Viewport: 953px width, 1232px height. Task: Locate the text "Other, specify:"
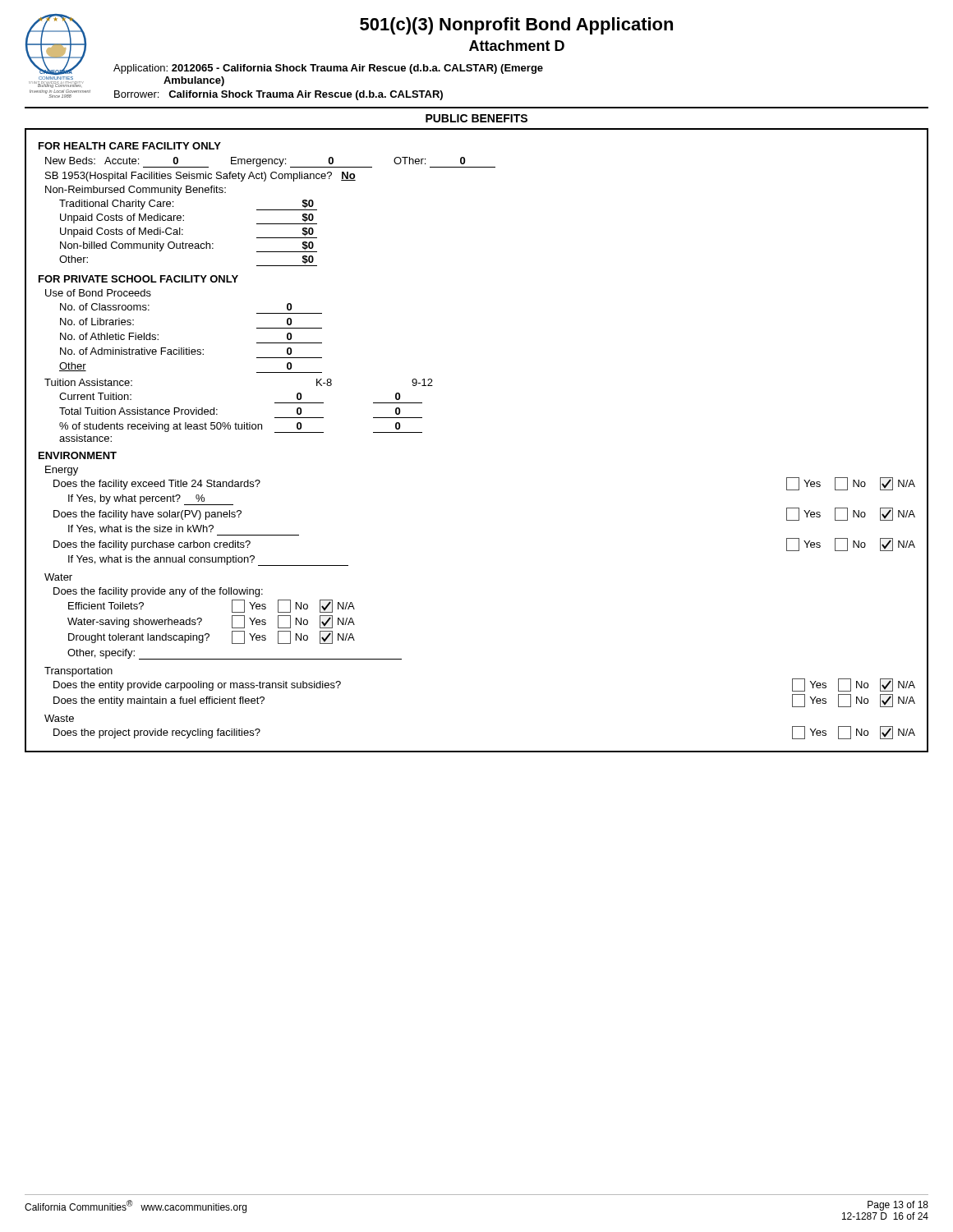[x=234, y=653]
